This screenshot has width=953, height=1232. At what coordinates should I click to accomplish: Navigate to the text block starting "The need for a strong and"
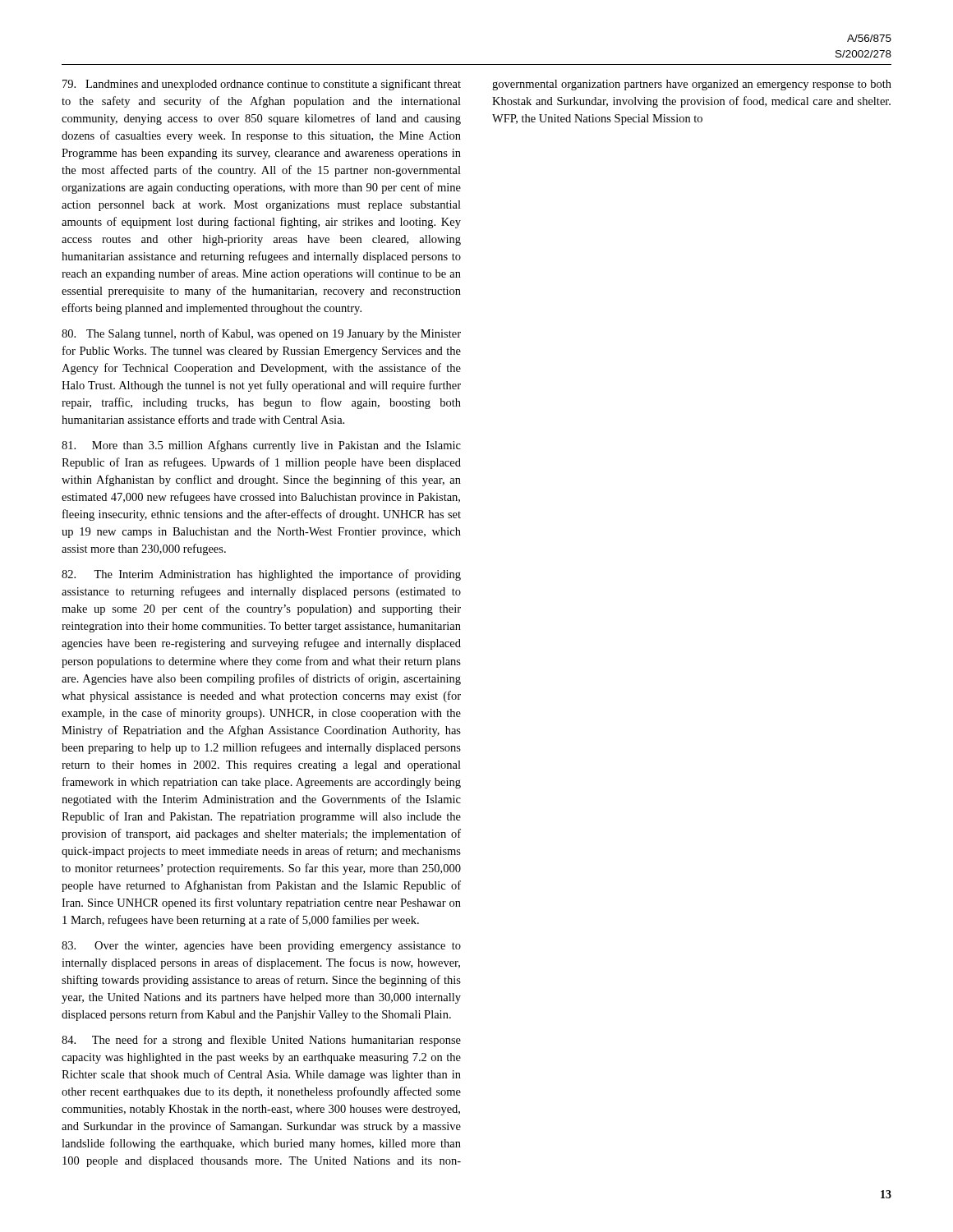(x=261, y=85)
